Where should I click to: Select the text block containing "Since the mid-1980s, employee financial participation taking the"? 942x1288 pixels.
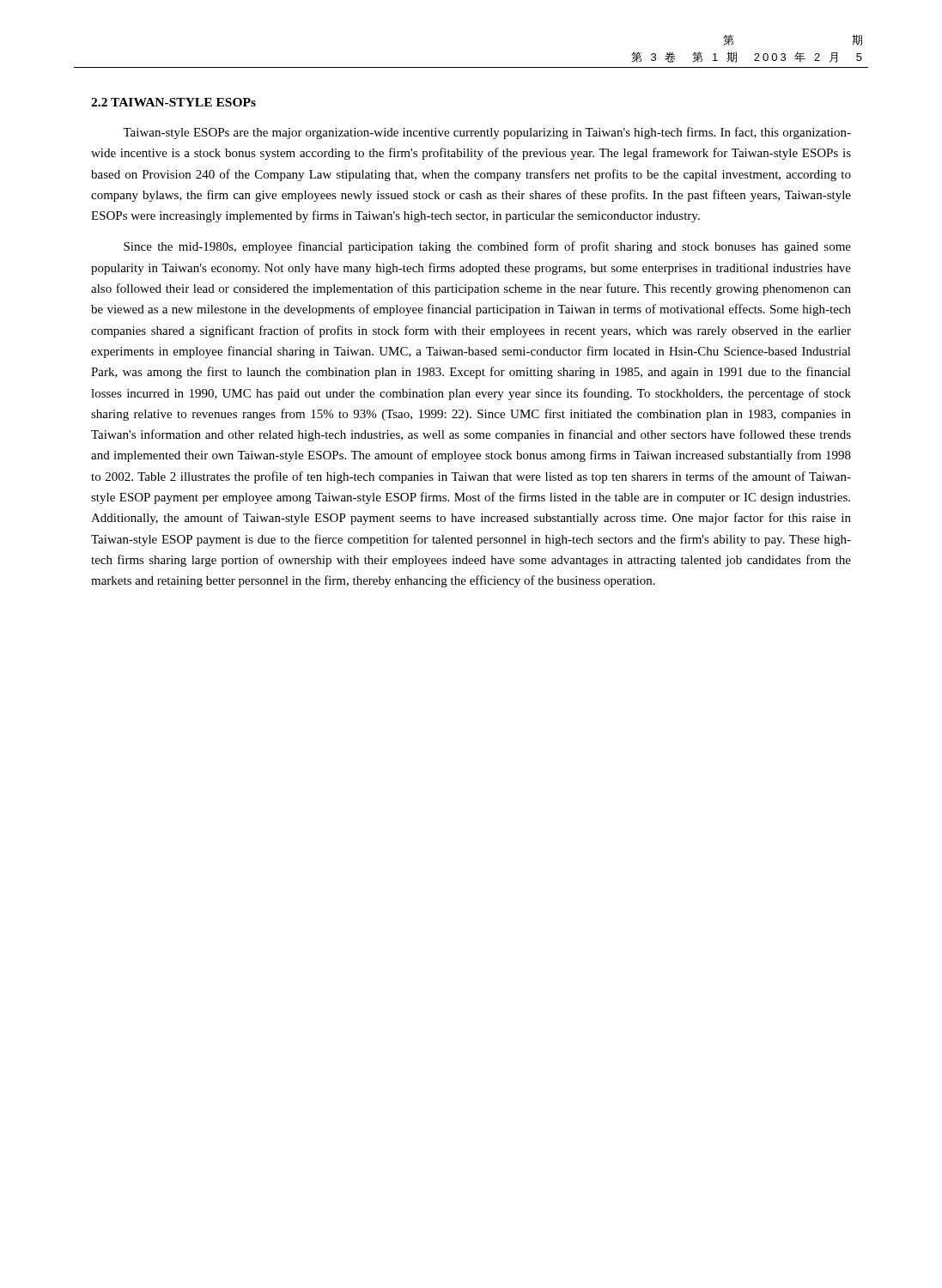coord(471,414)
